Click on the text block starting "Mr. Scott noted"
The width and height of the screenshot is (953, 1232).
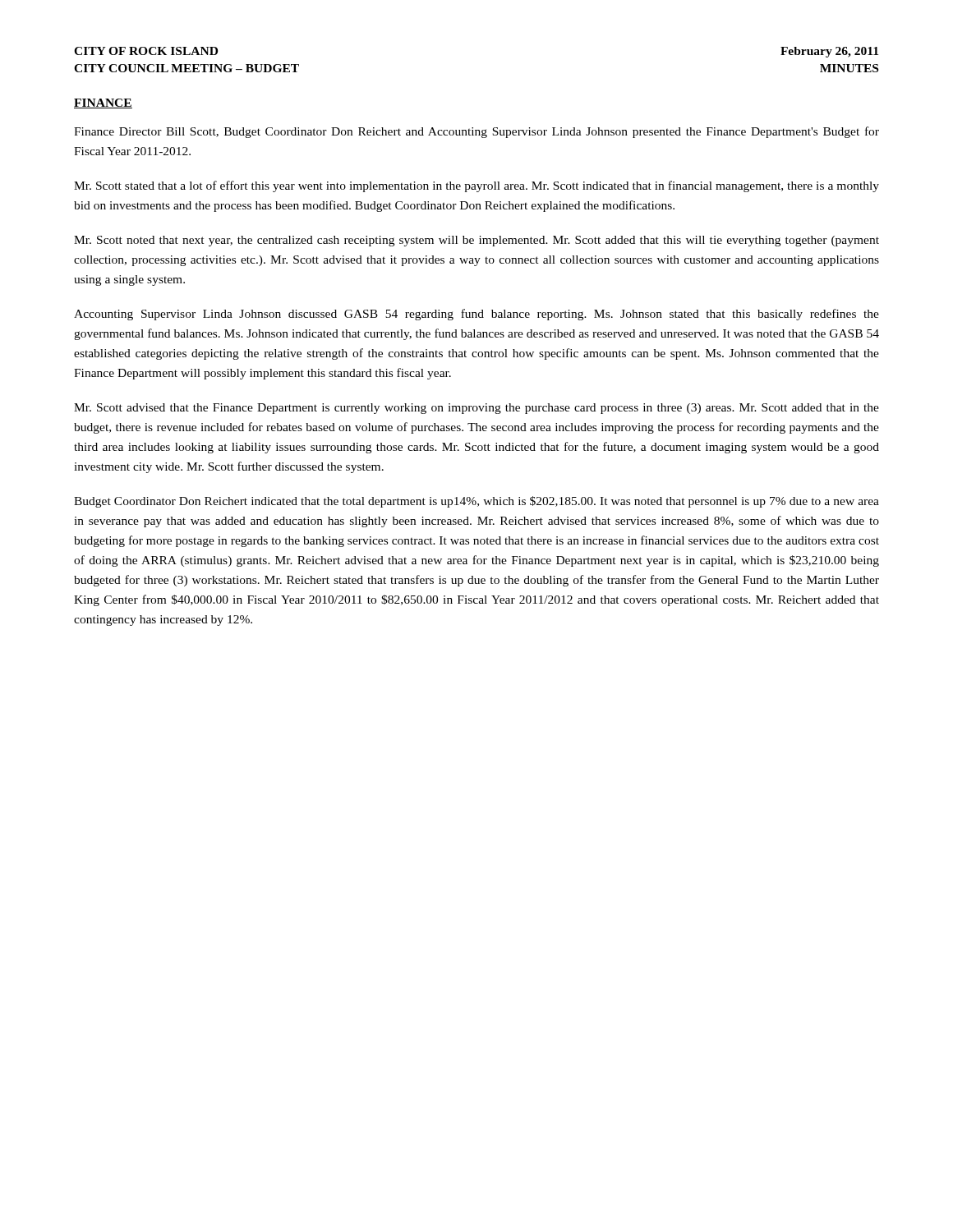[x=476, y=259]
